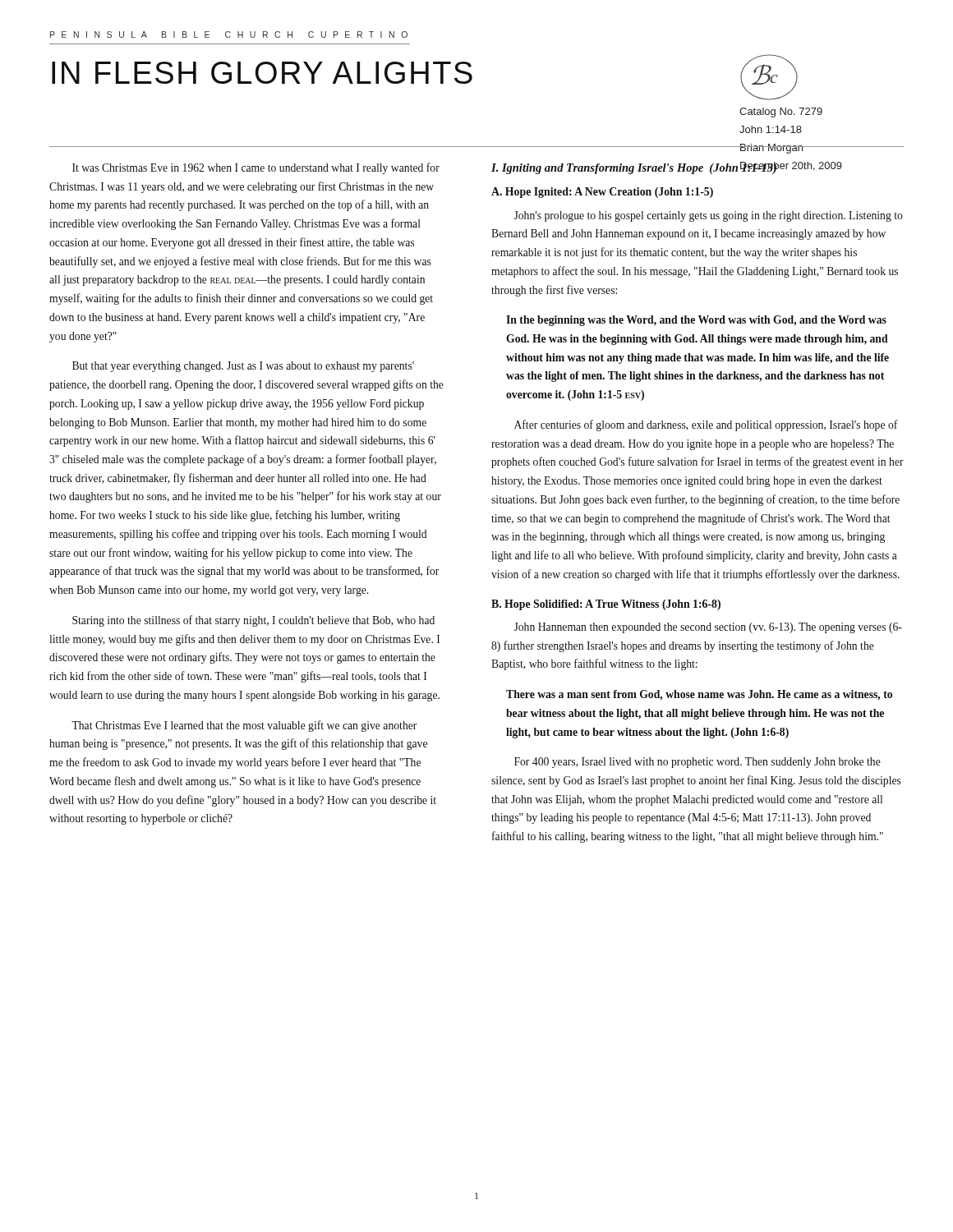Select the text starting "A. Hope Ignited: A New Creation (John 1:1-5)"
953x1232 pixels.
coord(602,192)
